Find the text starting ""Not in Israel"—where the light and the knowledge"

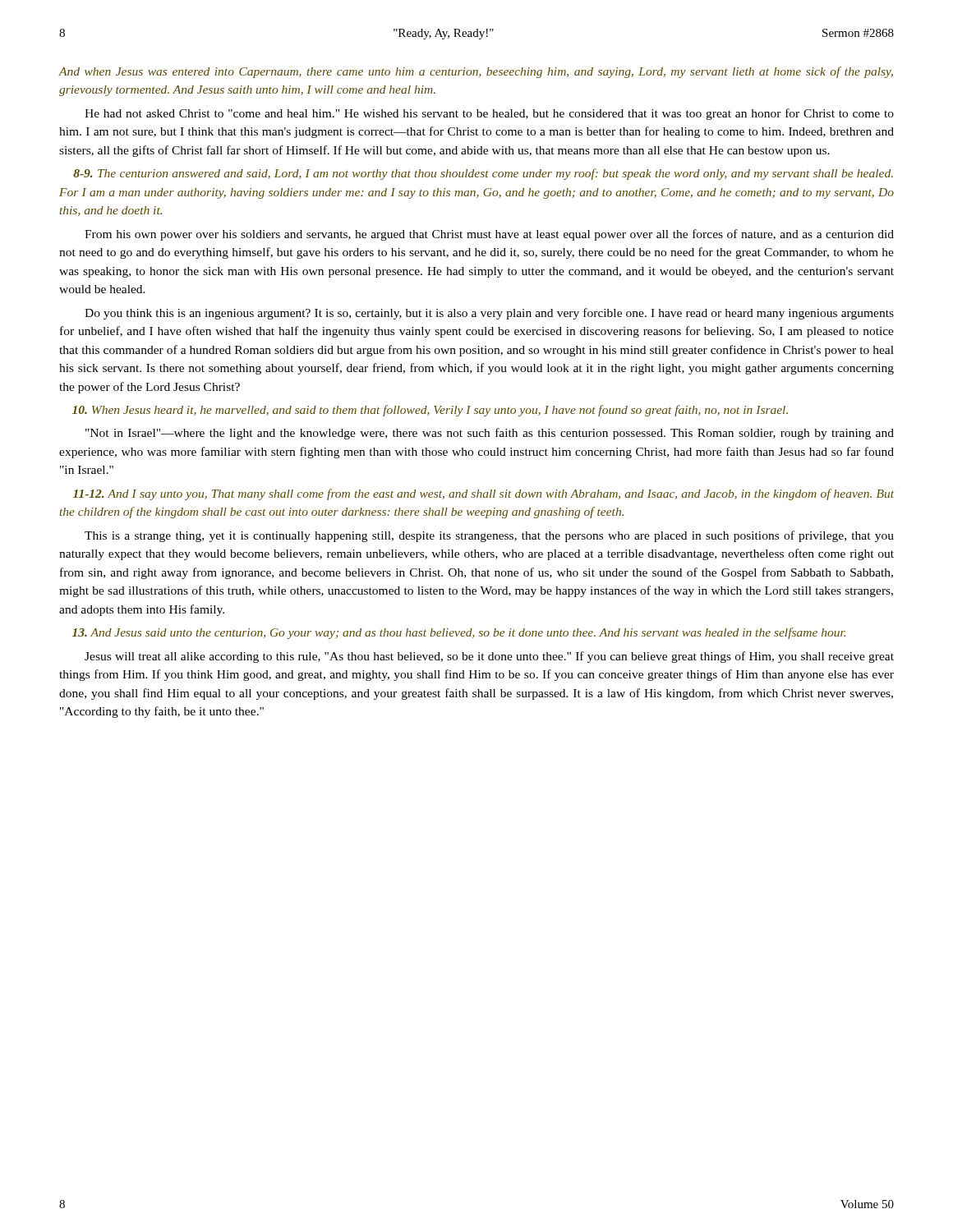pos(476,451)
